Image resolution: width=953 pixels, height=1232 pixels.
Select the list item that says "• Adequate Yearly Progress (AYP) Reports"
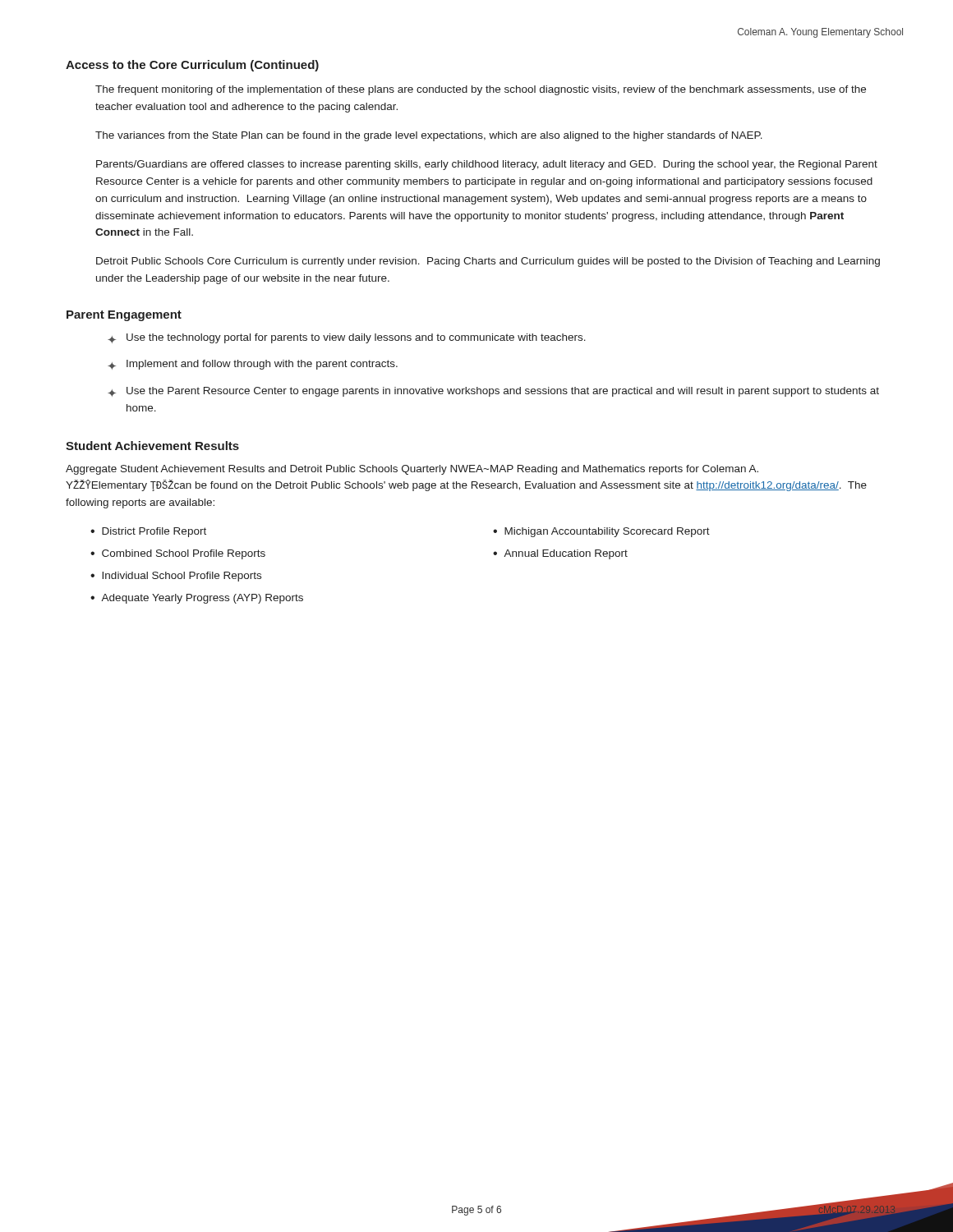click(x=197, y=598)
